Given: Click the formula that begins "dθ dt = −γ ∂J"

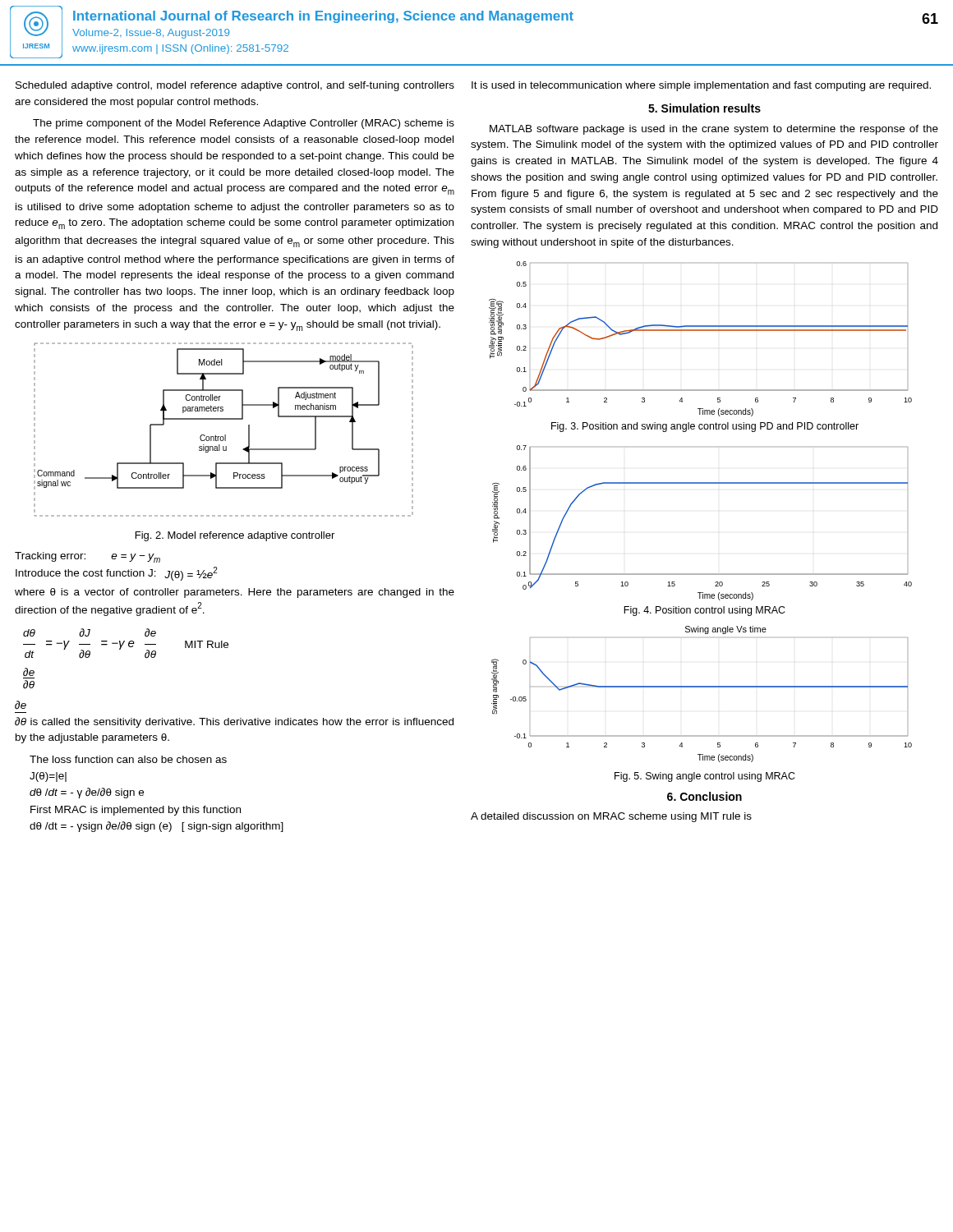Looking at the screenshot, I should [90, 633].
